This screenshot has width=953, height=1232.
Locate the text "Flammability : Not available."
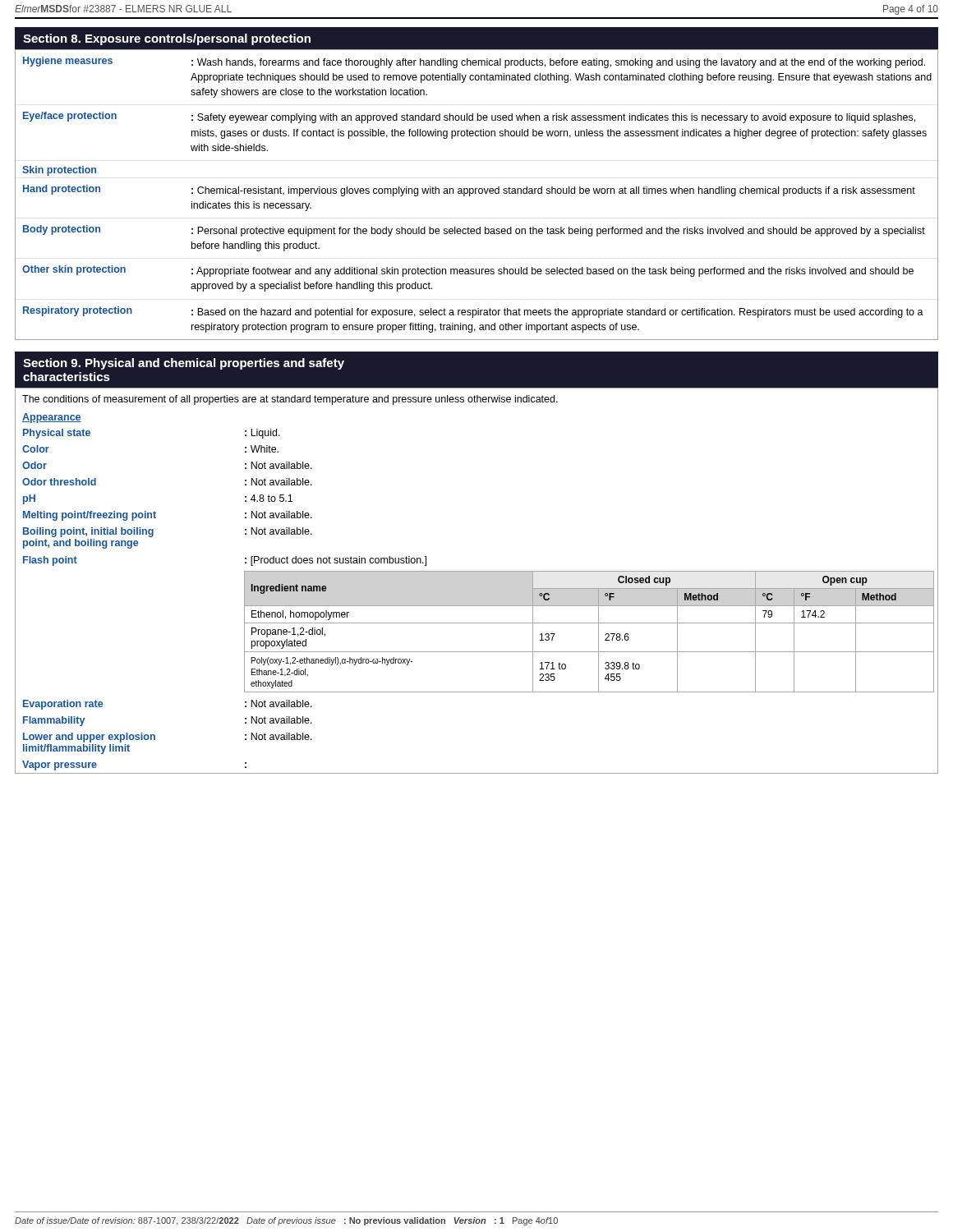(54, 721)
